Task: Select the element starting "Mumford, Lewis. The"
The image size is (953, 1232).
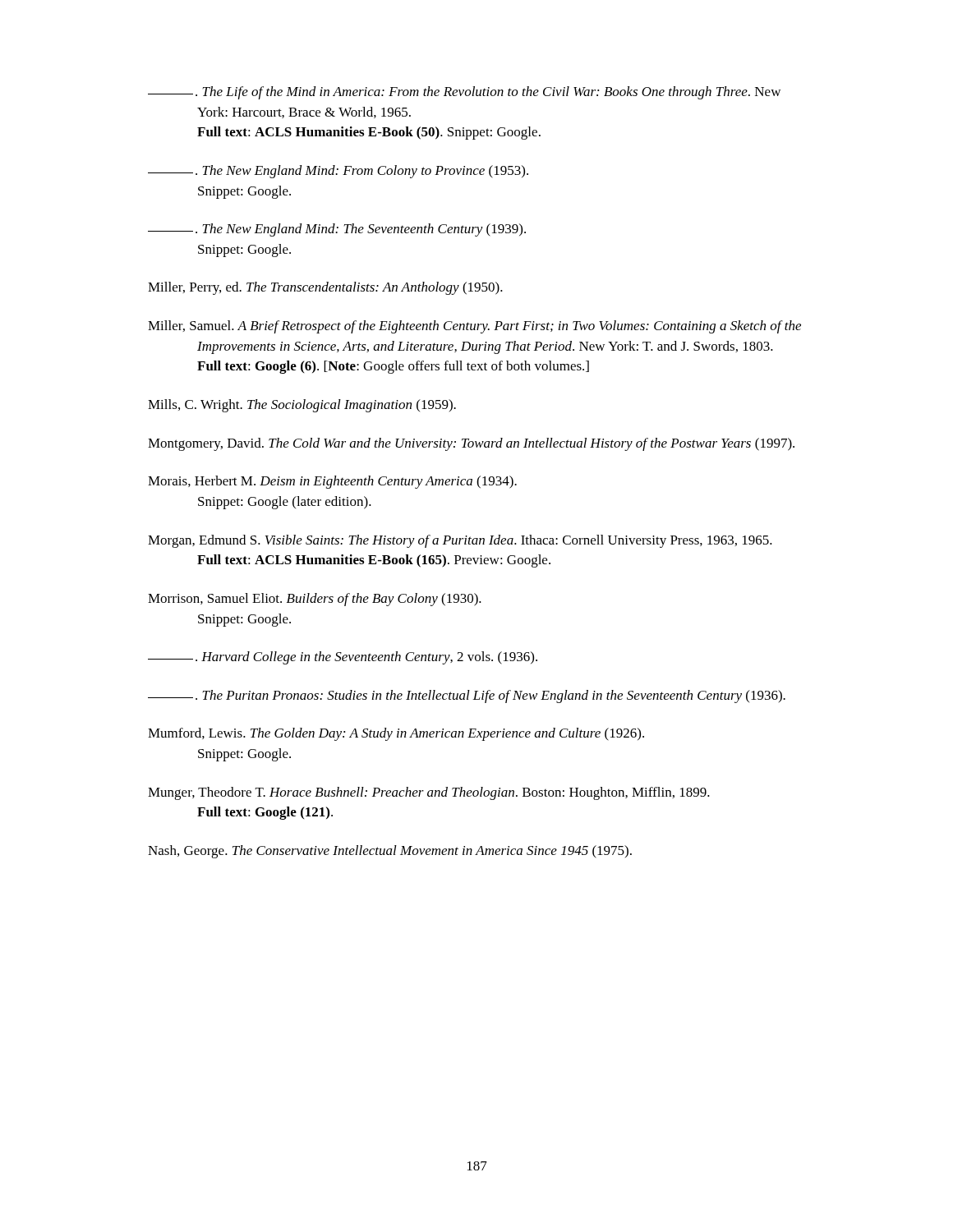Action: [x=396, y=744]
